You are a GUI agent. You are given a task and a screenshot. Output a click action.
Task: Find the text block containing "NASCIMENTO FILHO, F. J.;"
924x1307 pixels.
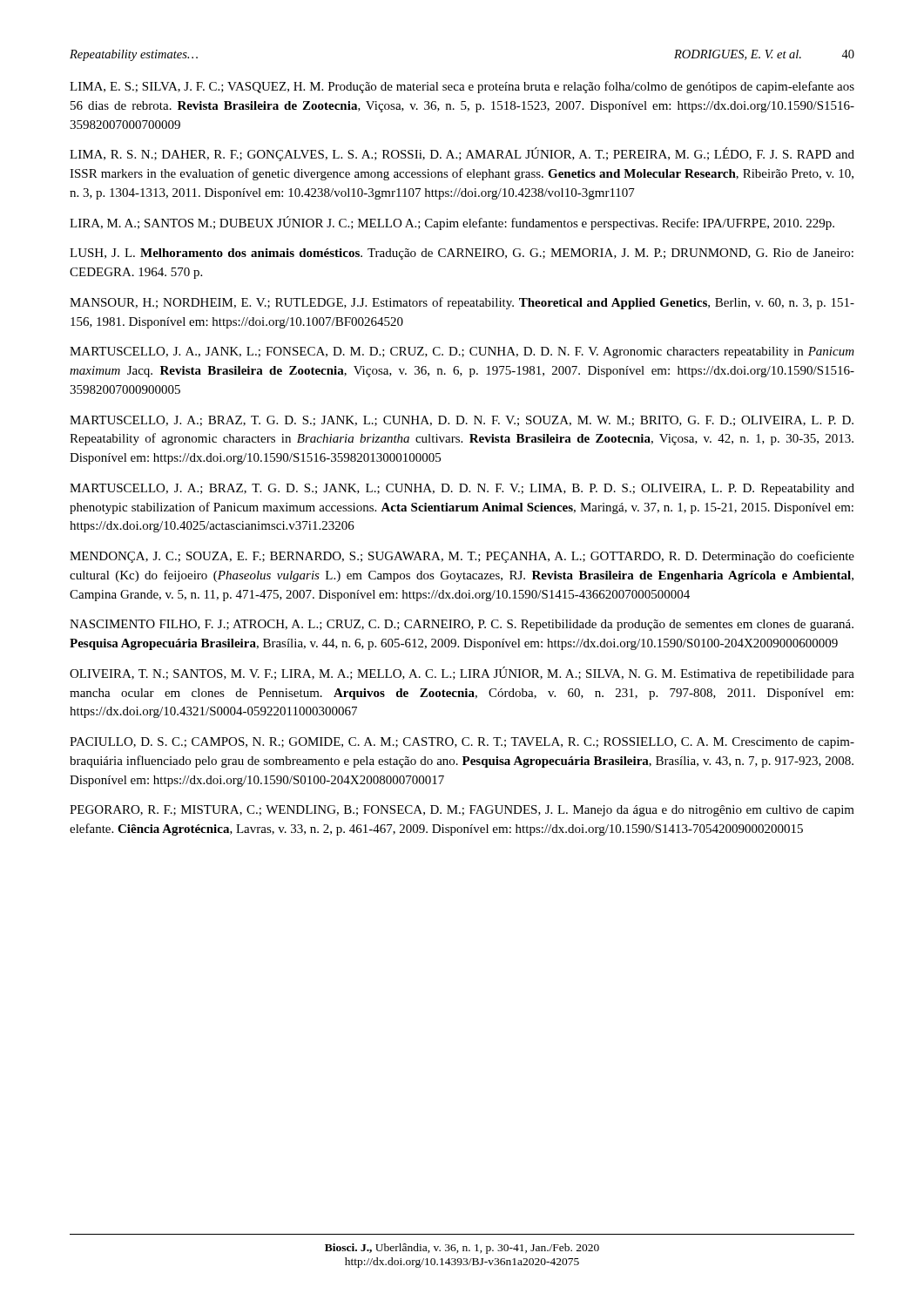(462, 634)
